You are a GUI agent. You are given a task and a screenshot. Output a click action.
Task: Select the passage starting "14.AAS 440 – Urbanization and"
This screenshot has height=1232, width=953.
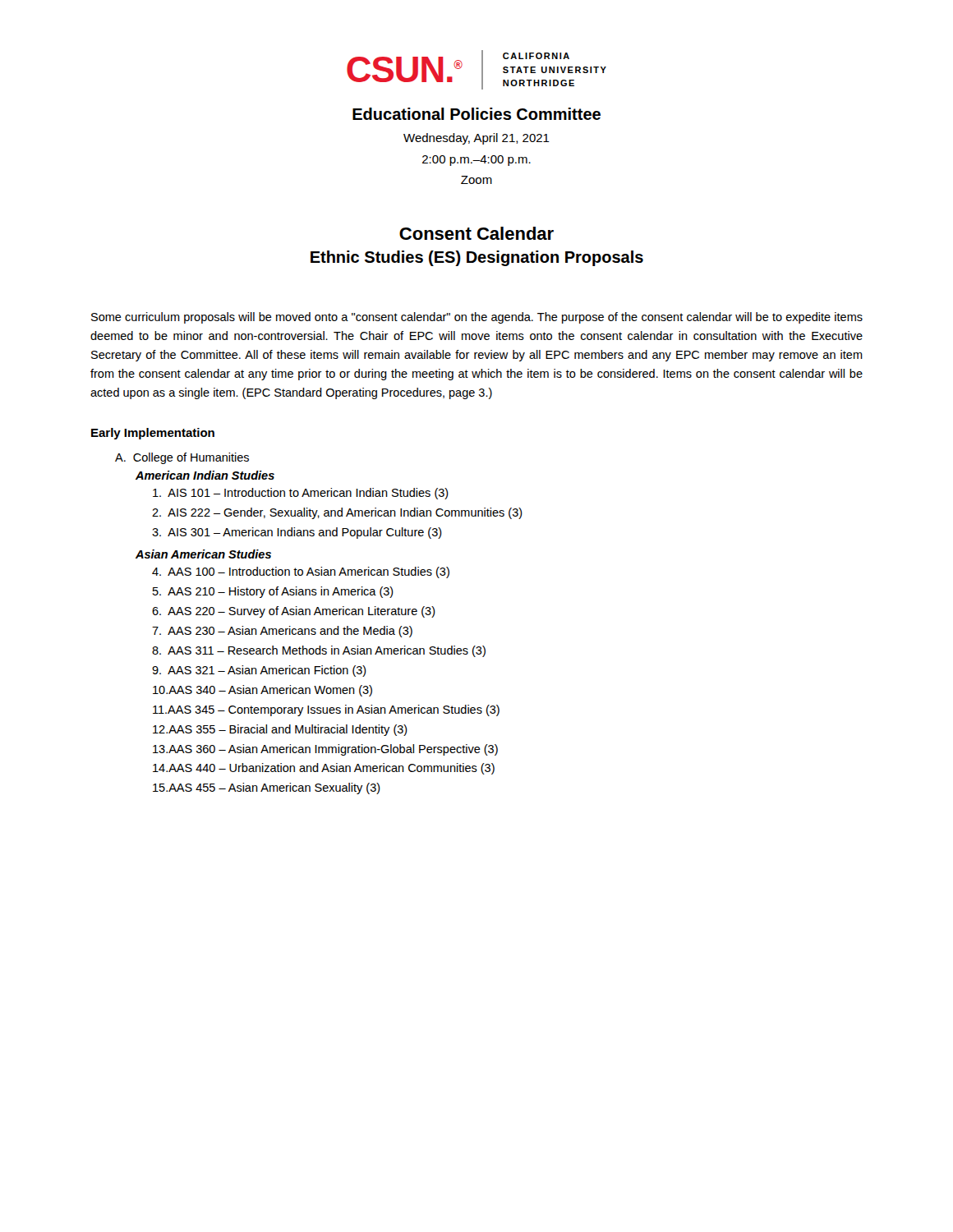pos(323,768)
